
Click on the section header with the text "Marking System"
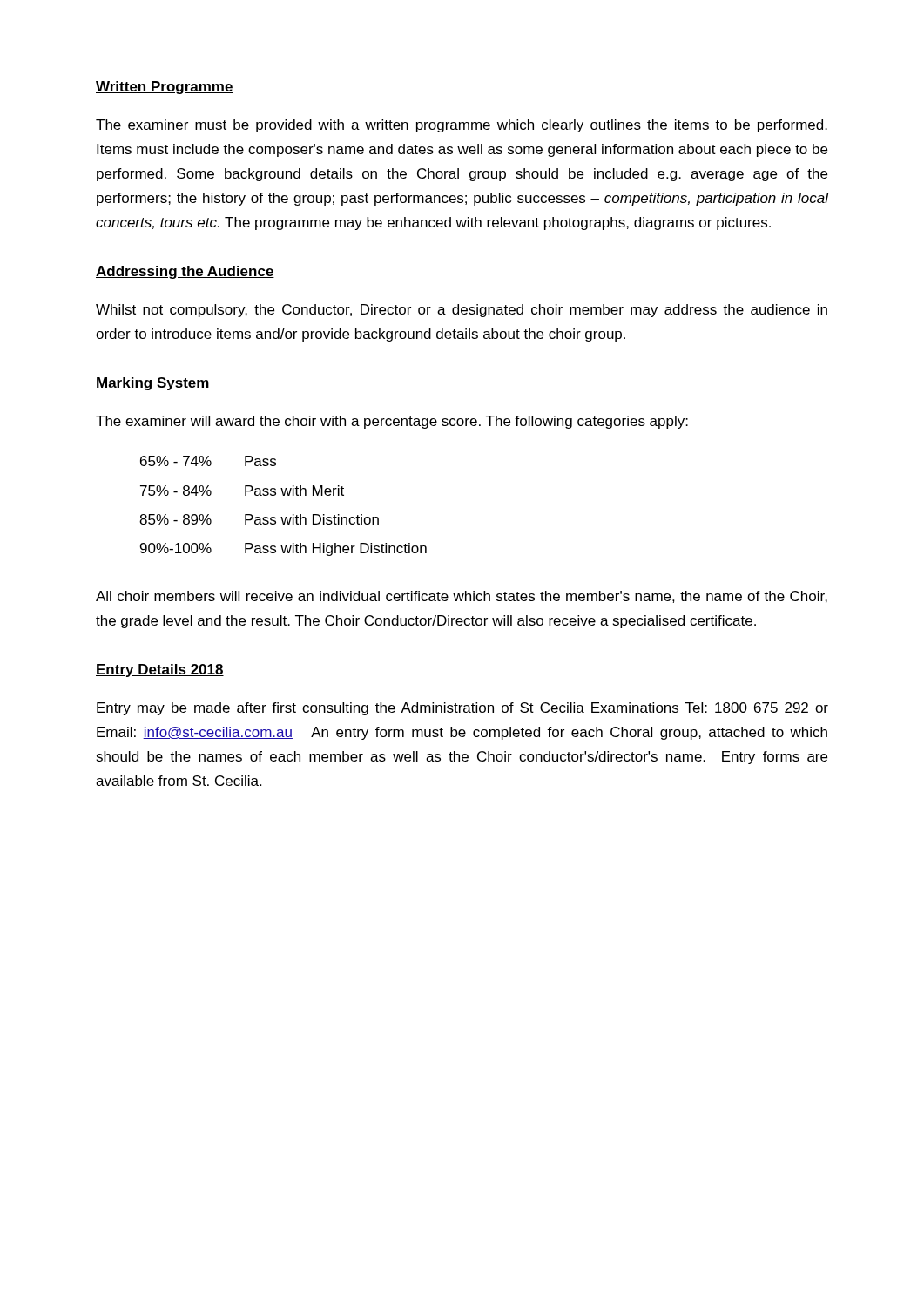pyautogui.click(x=153, y=383)
